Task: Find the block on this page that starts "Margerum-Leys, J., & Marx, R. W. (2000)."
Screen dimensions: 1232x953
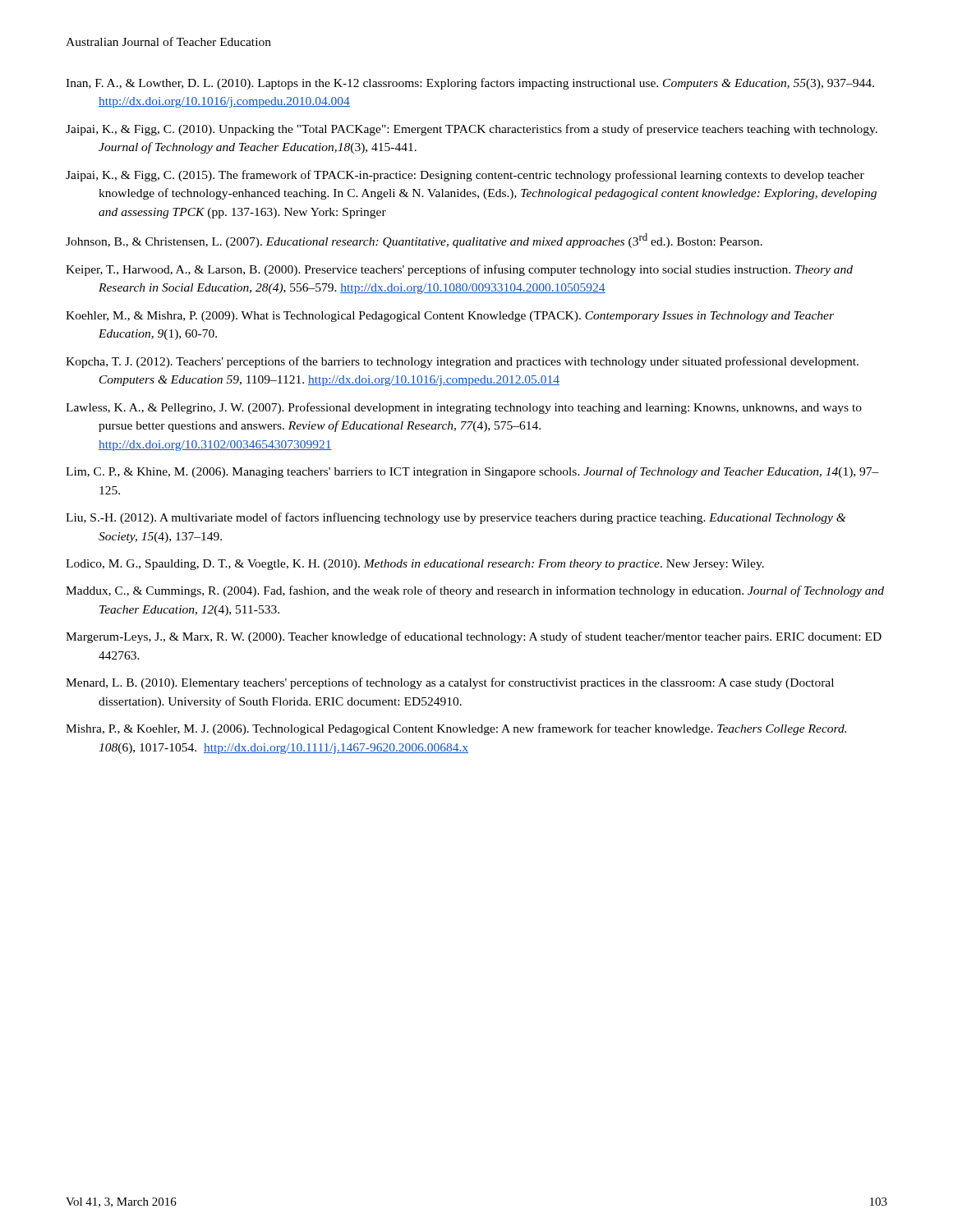Action: 474,646
